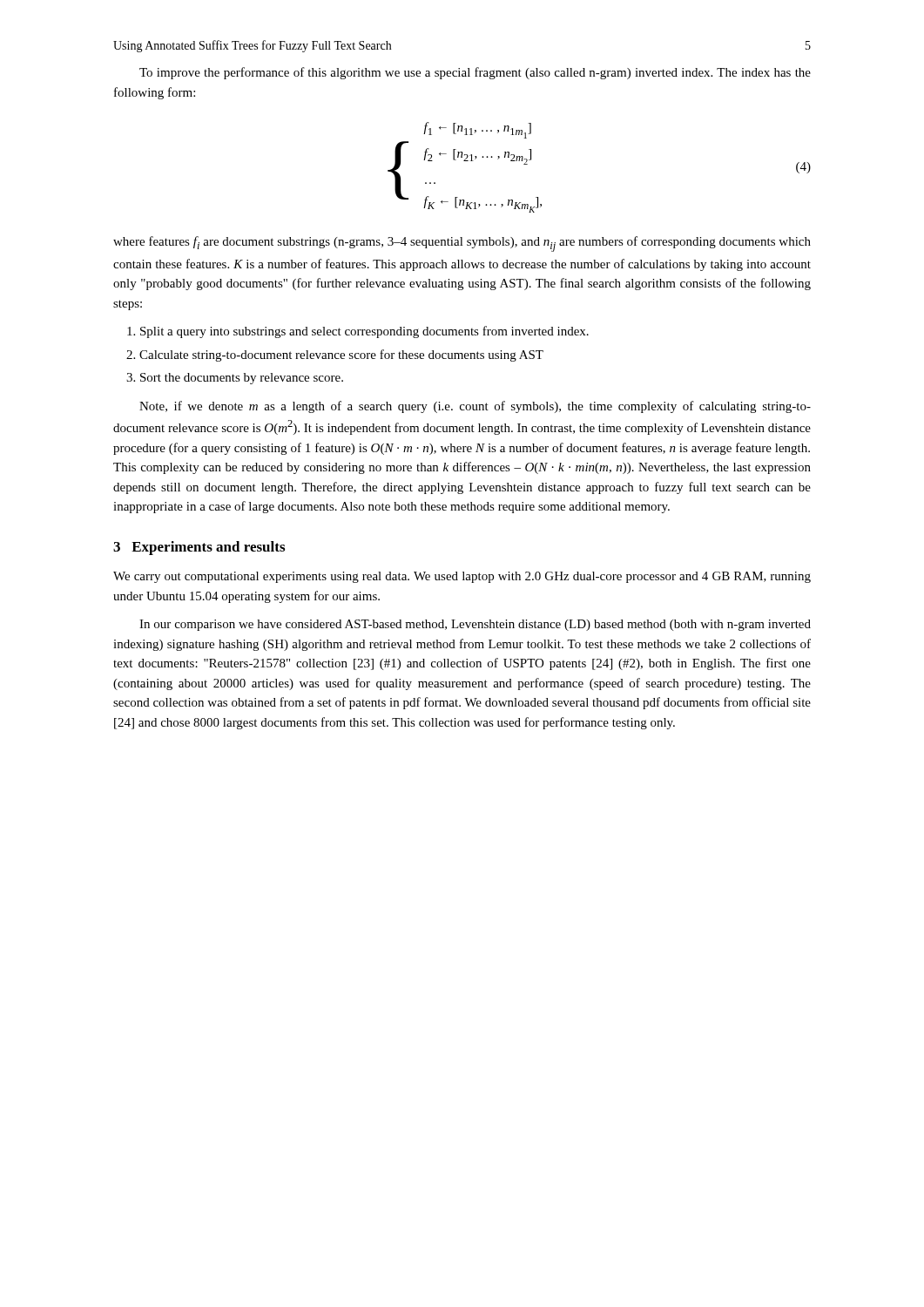Click on the text block with the text "To improve the"

(462, 82)
